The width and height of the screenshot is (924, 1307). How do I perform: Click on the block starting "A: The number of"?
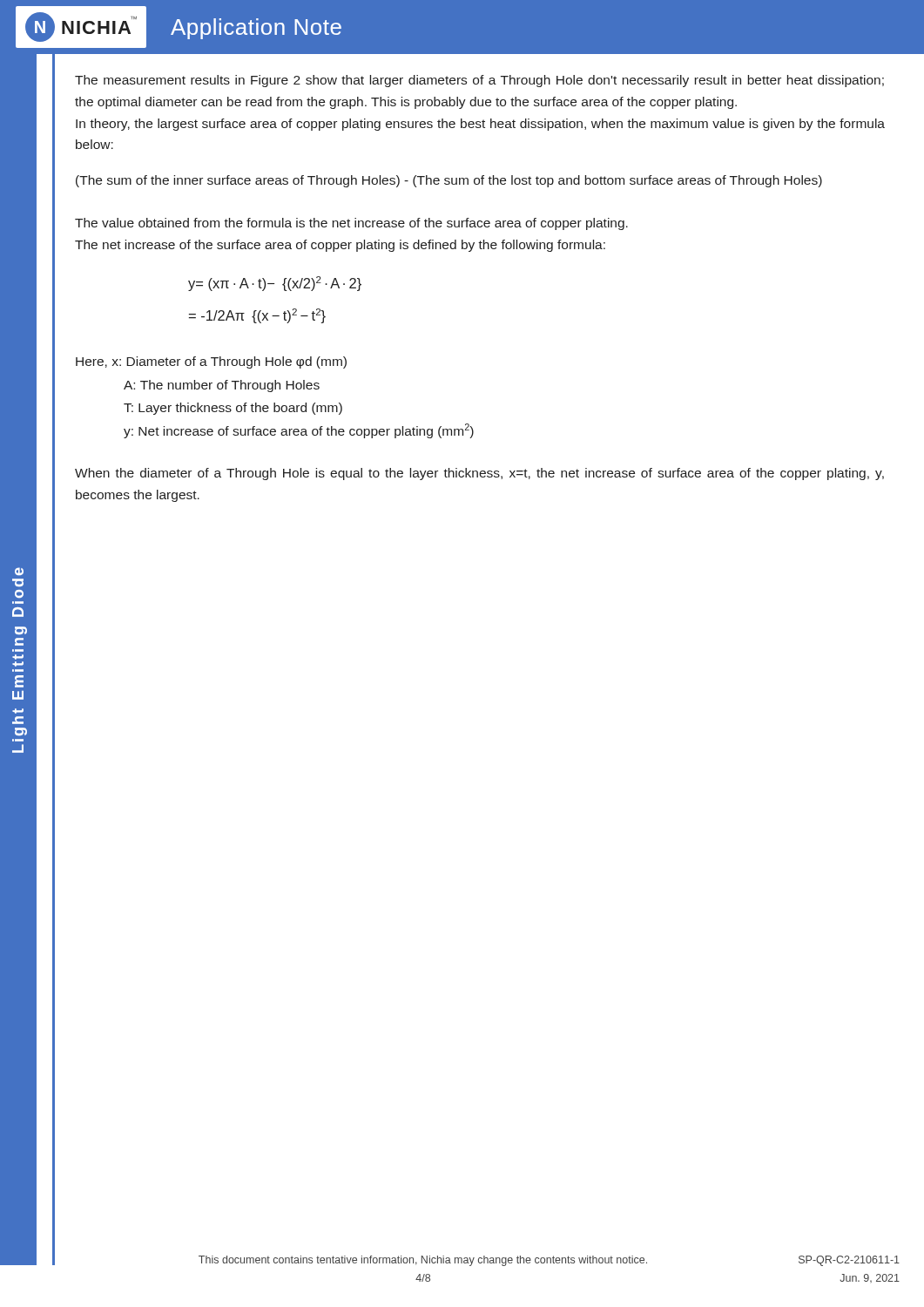[222, 384]
